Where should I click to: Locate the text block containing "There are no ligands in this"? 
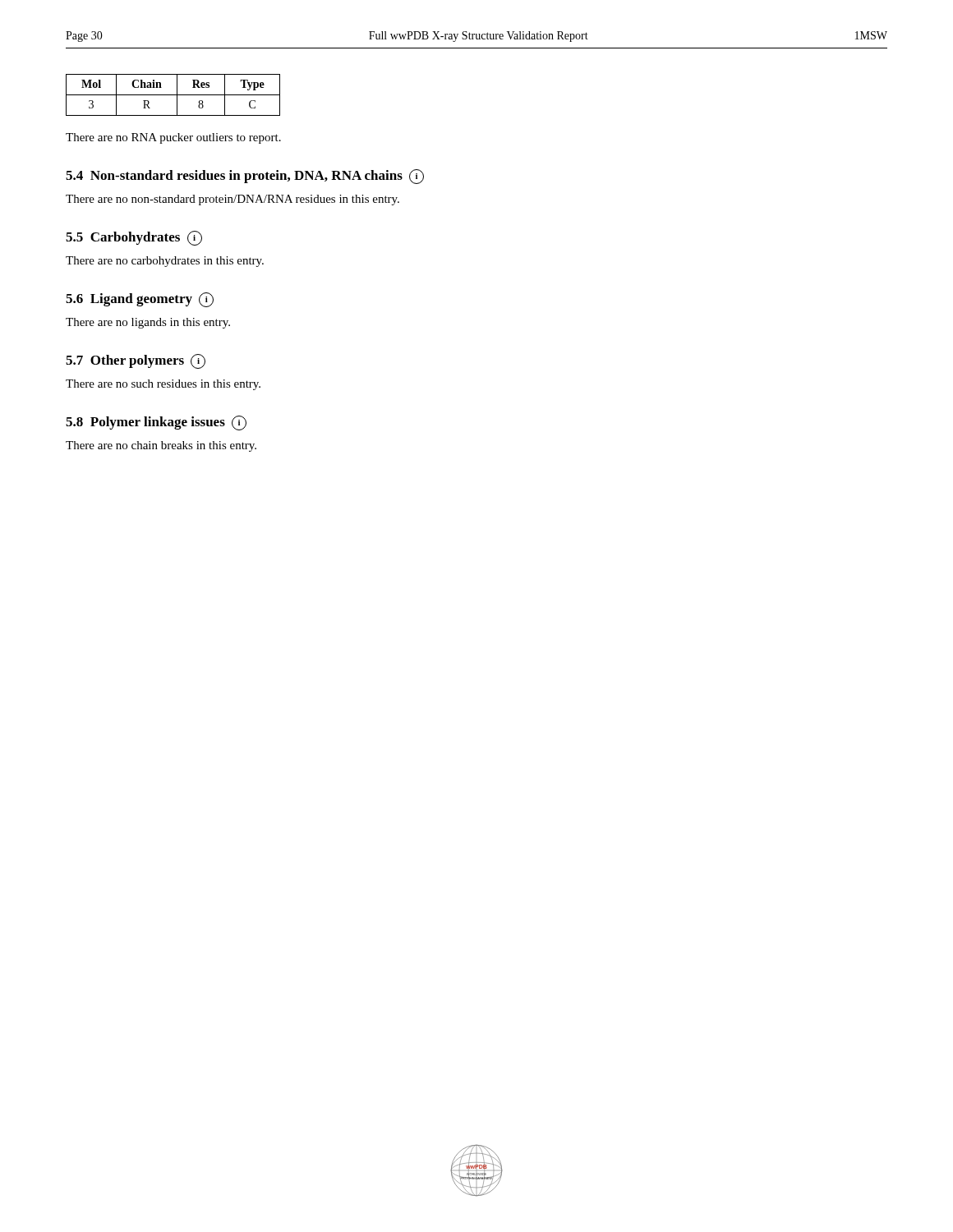(x=148, y=322)
